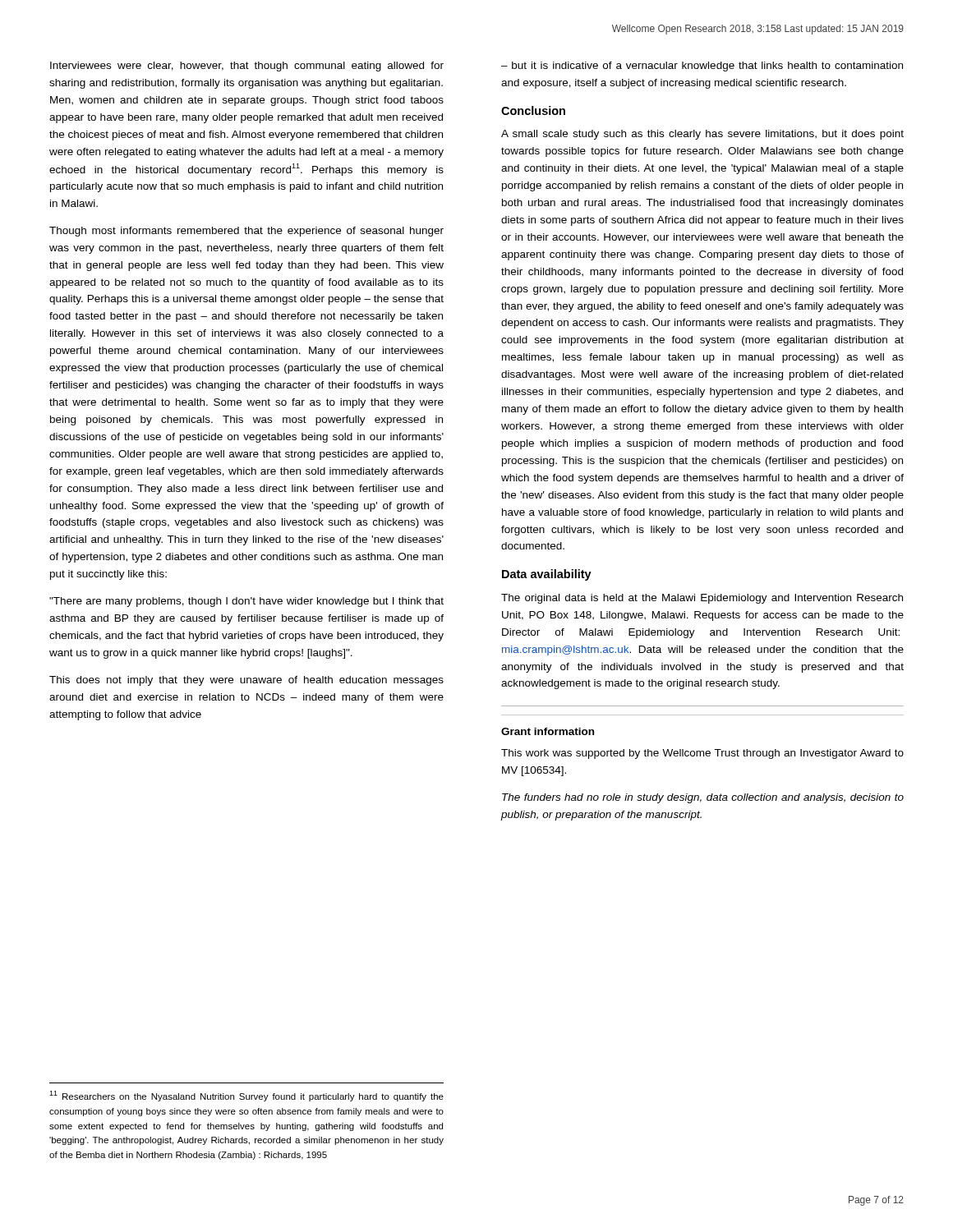Find the text block starting "11 Researchers on the Nyasaland Nutrition Survey found"
Image resolution: width=953 pixels, height=1232 pixels.
click(246, 1126)
